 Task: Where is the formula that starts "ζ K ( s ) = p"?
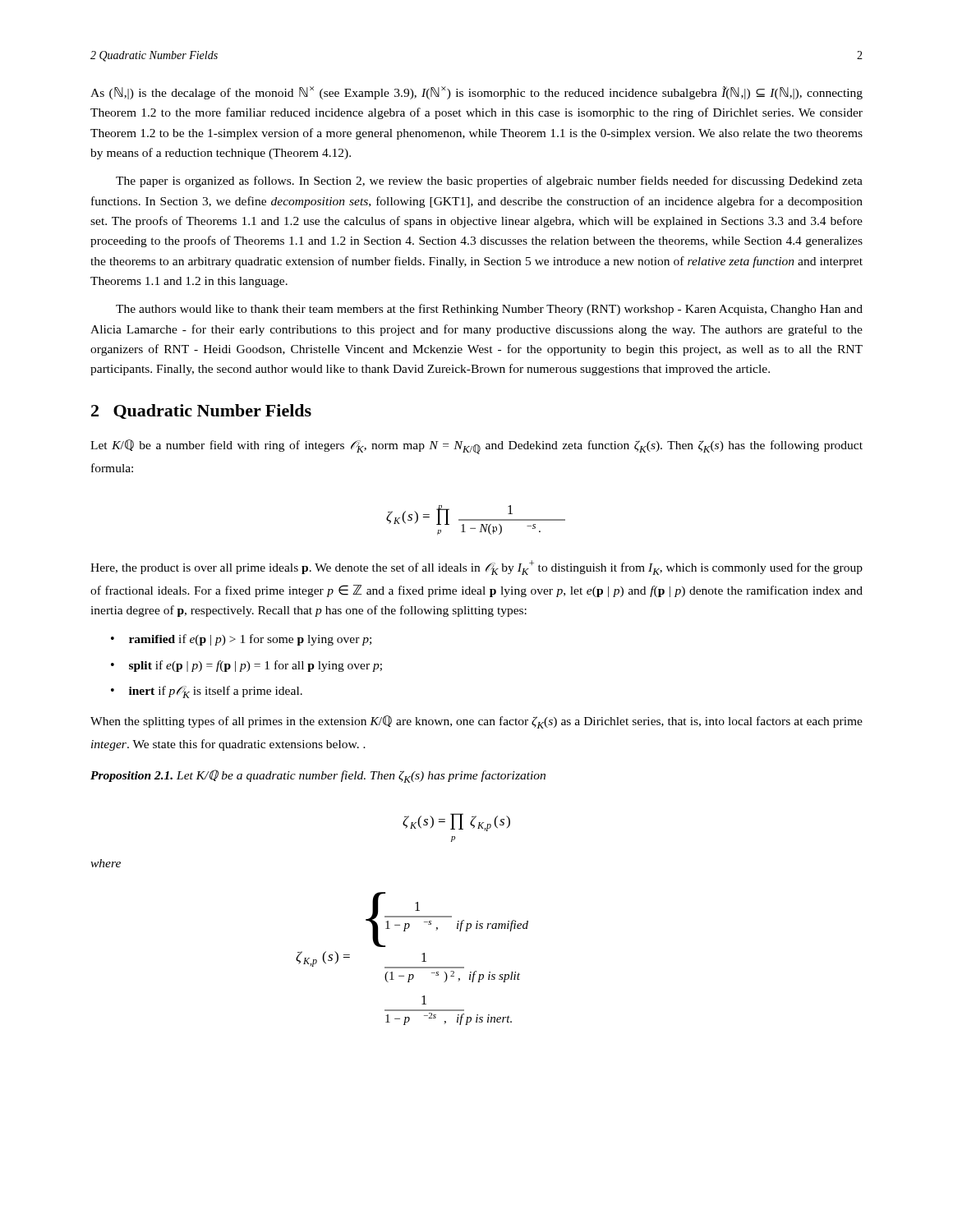(x=476, y=822)
